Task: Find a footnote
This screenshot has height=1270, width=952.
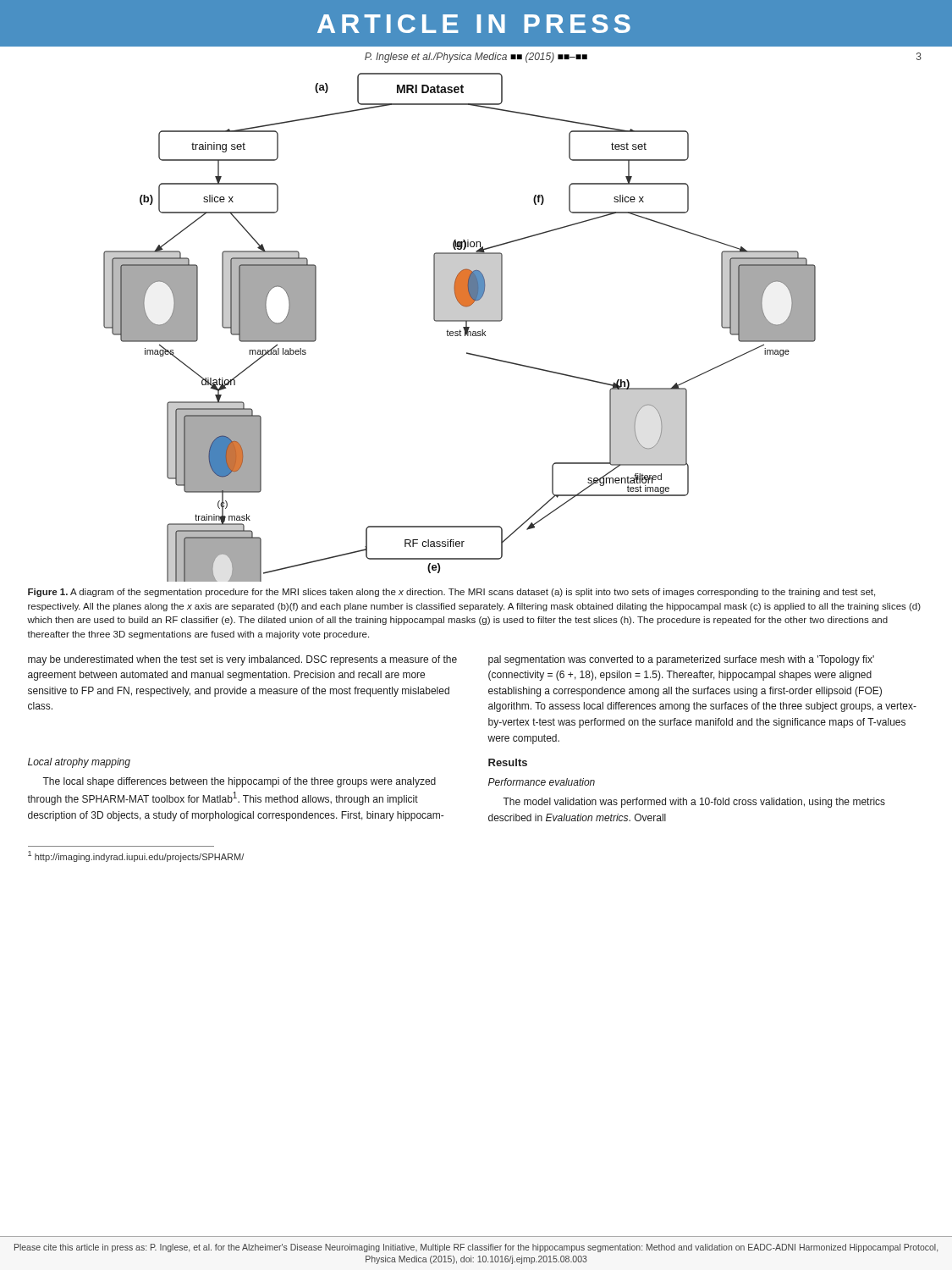Action: (x=136, y=856)
